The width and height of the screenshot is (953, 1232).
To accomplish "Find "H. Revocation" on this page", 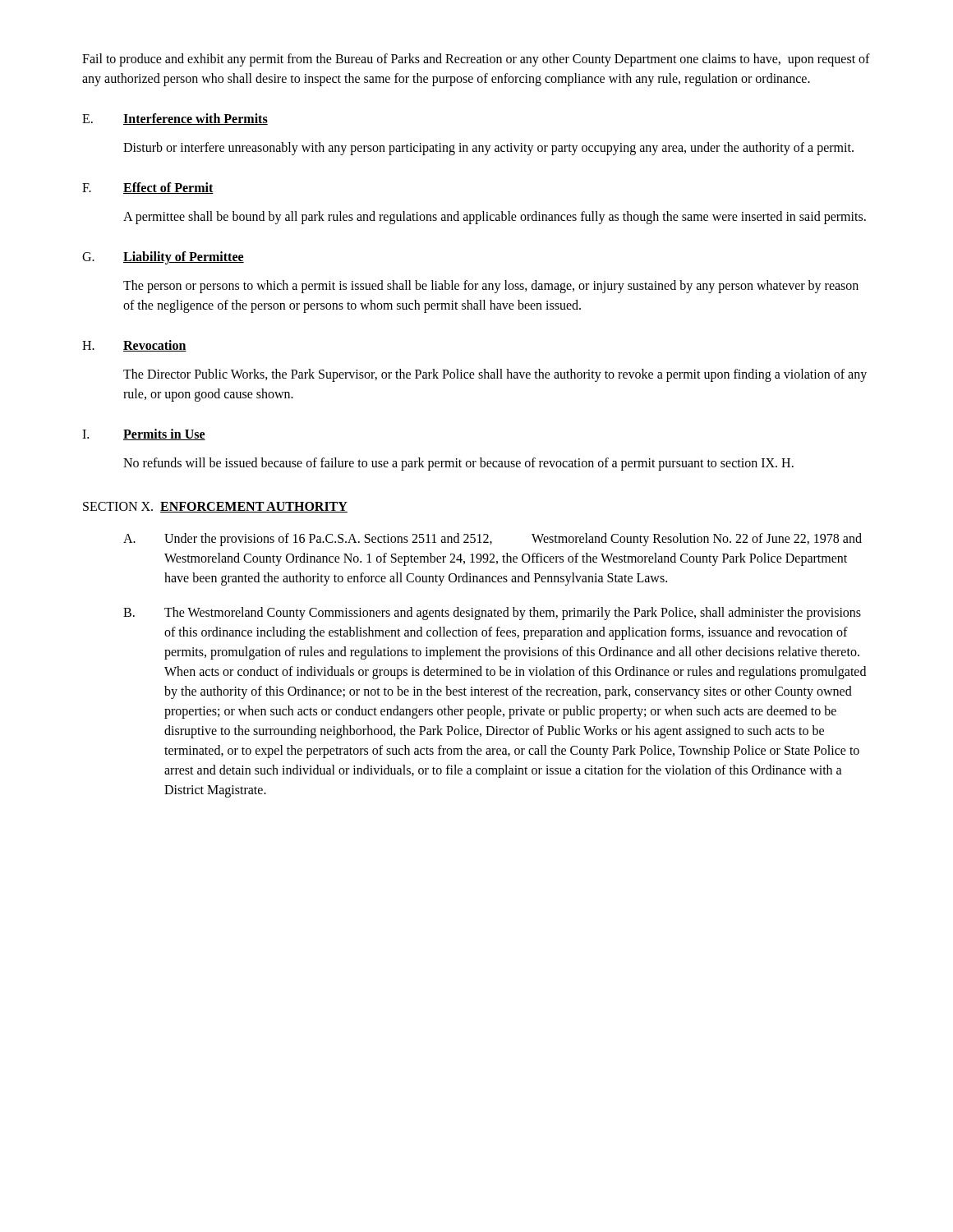I will point(134,346).
